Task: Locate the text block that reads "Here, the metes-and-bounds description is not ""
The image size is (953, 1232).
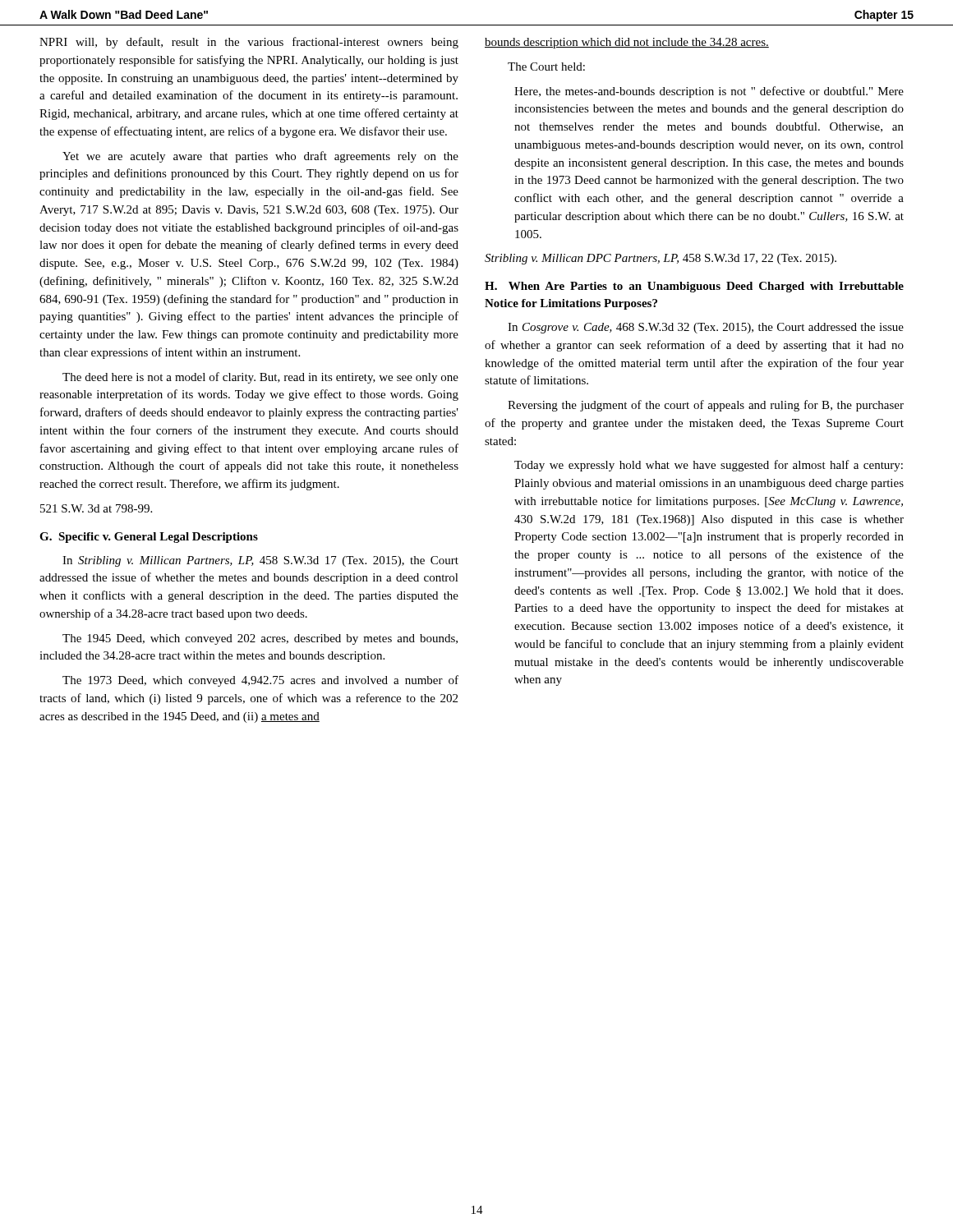Action: pyautogui.click(x=709, y=163)
